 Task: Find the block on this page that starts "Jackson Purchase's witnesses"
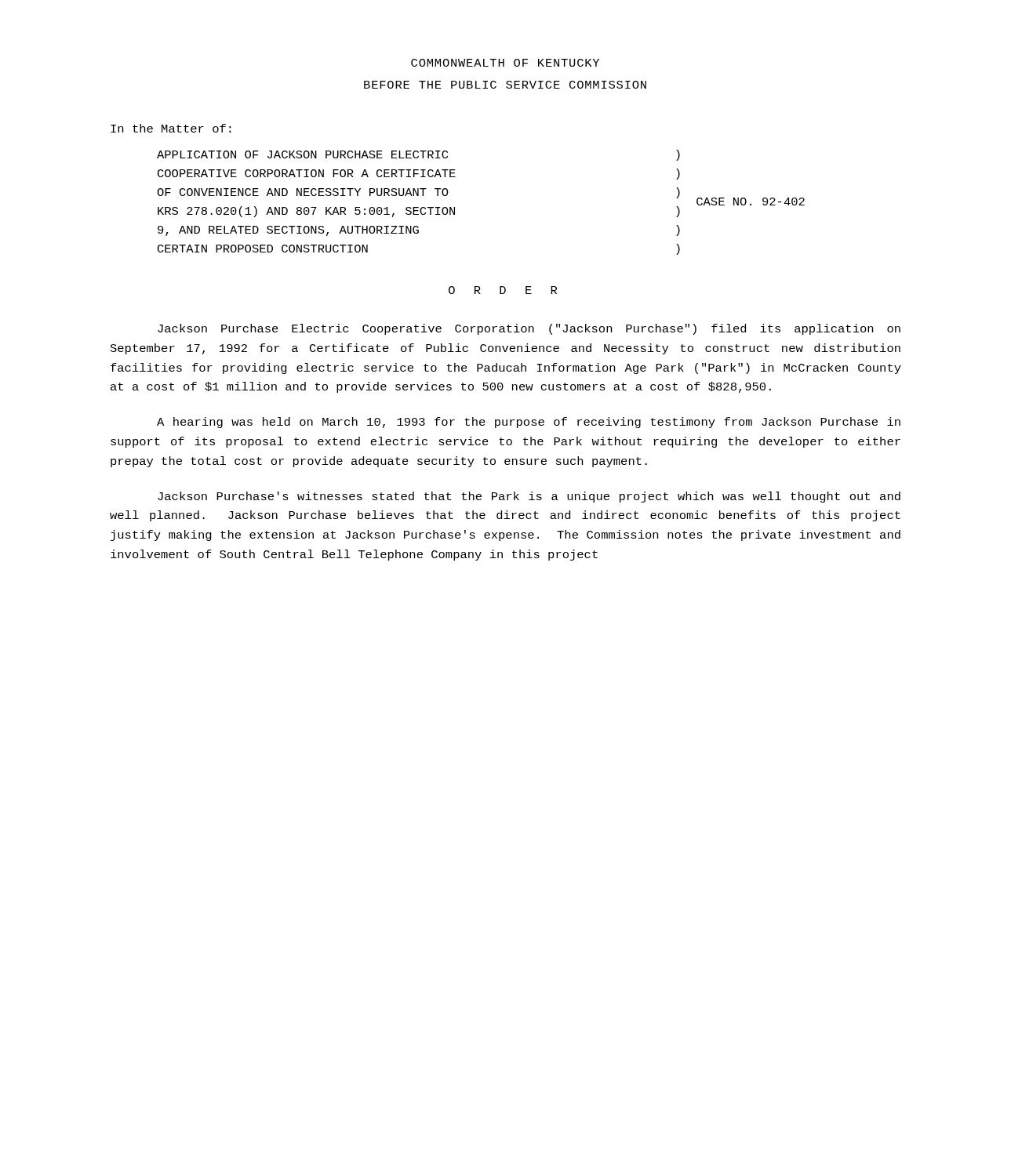(x=505, y=526)
